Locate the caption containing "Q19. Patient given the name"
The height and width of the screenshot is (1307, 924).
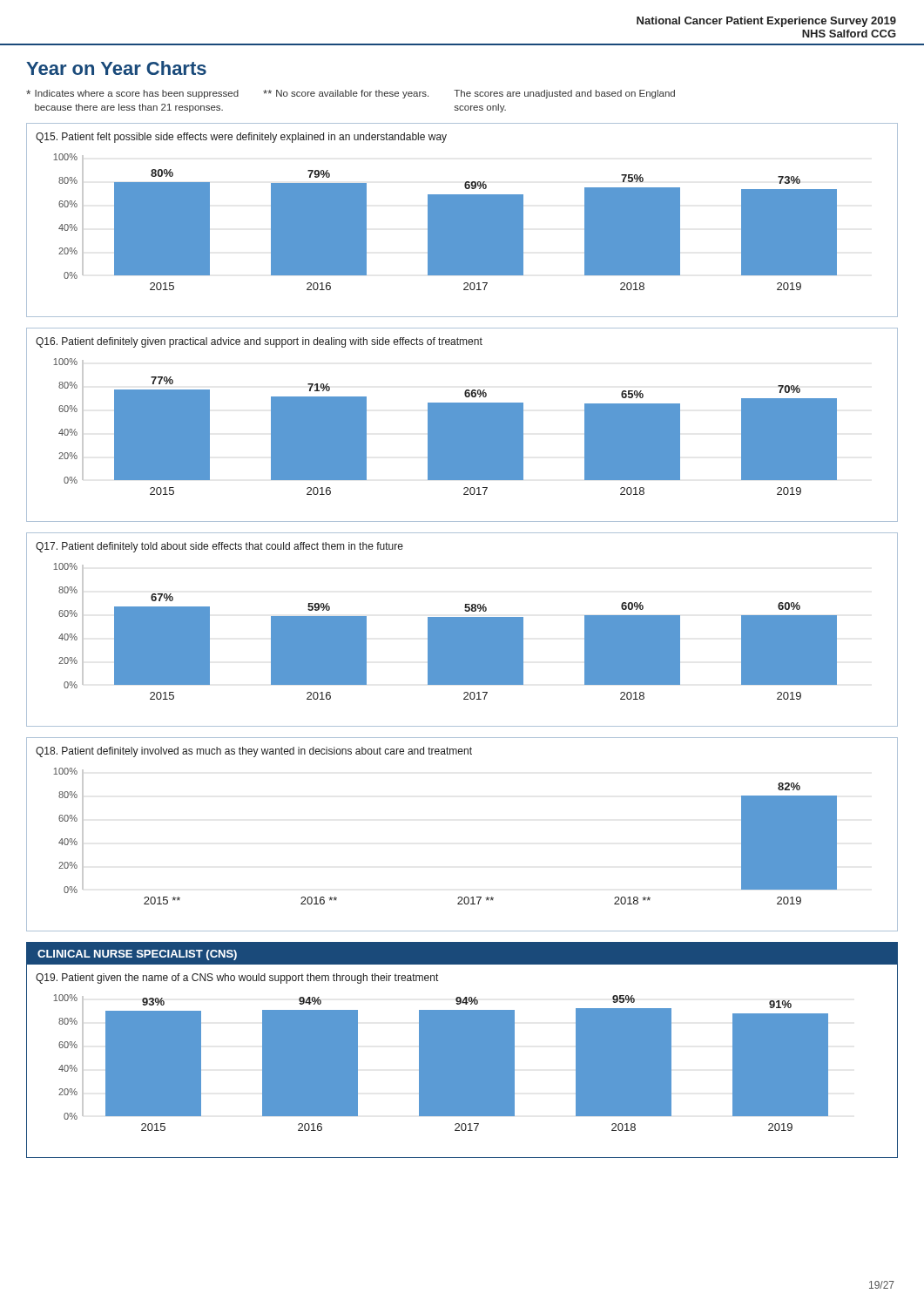pos(237,978)
